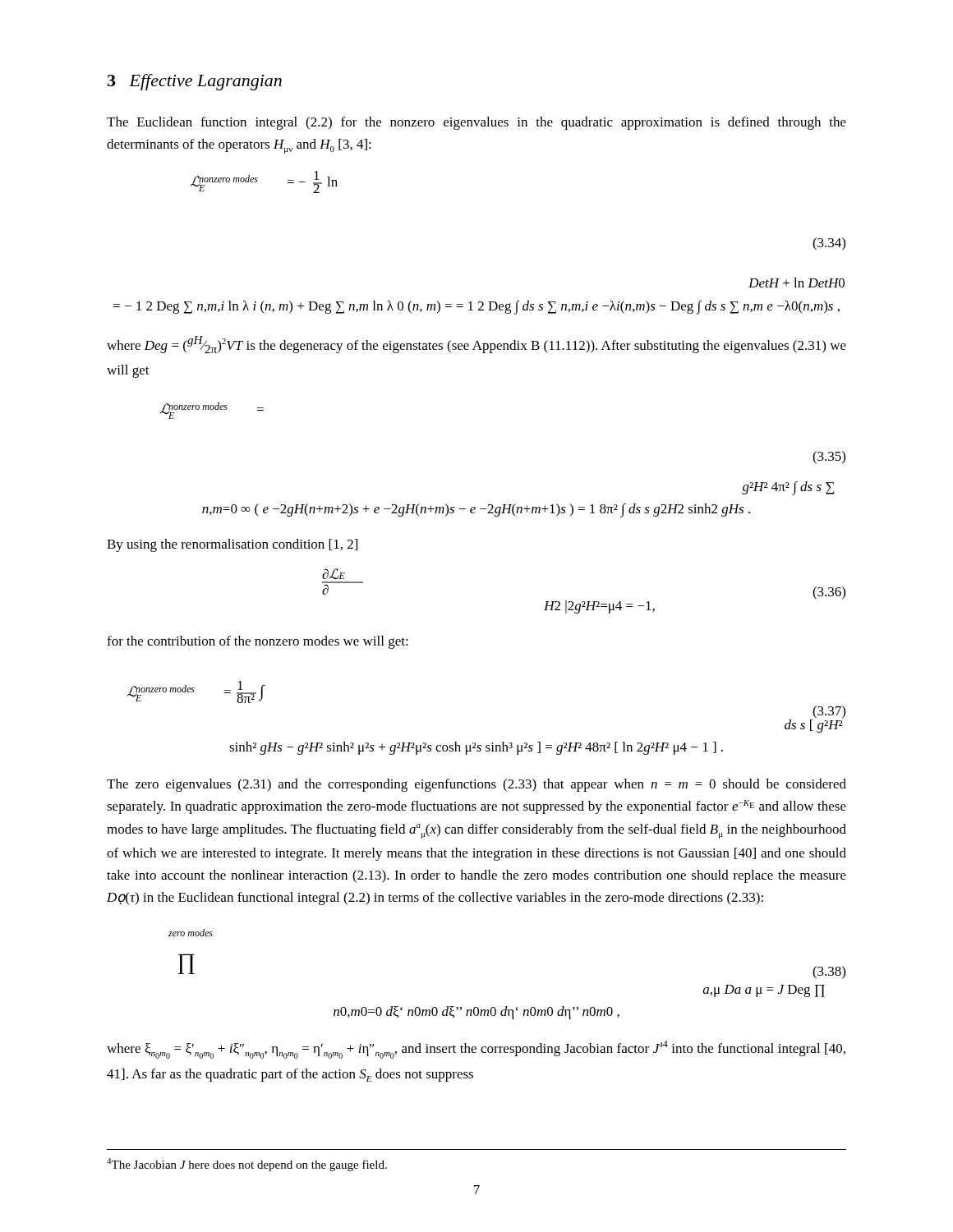Locate a section header
The height and width of the screenshot is (1232, 953).
pyautogui.click(x=195, y=80)
